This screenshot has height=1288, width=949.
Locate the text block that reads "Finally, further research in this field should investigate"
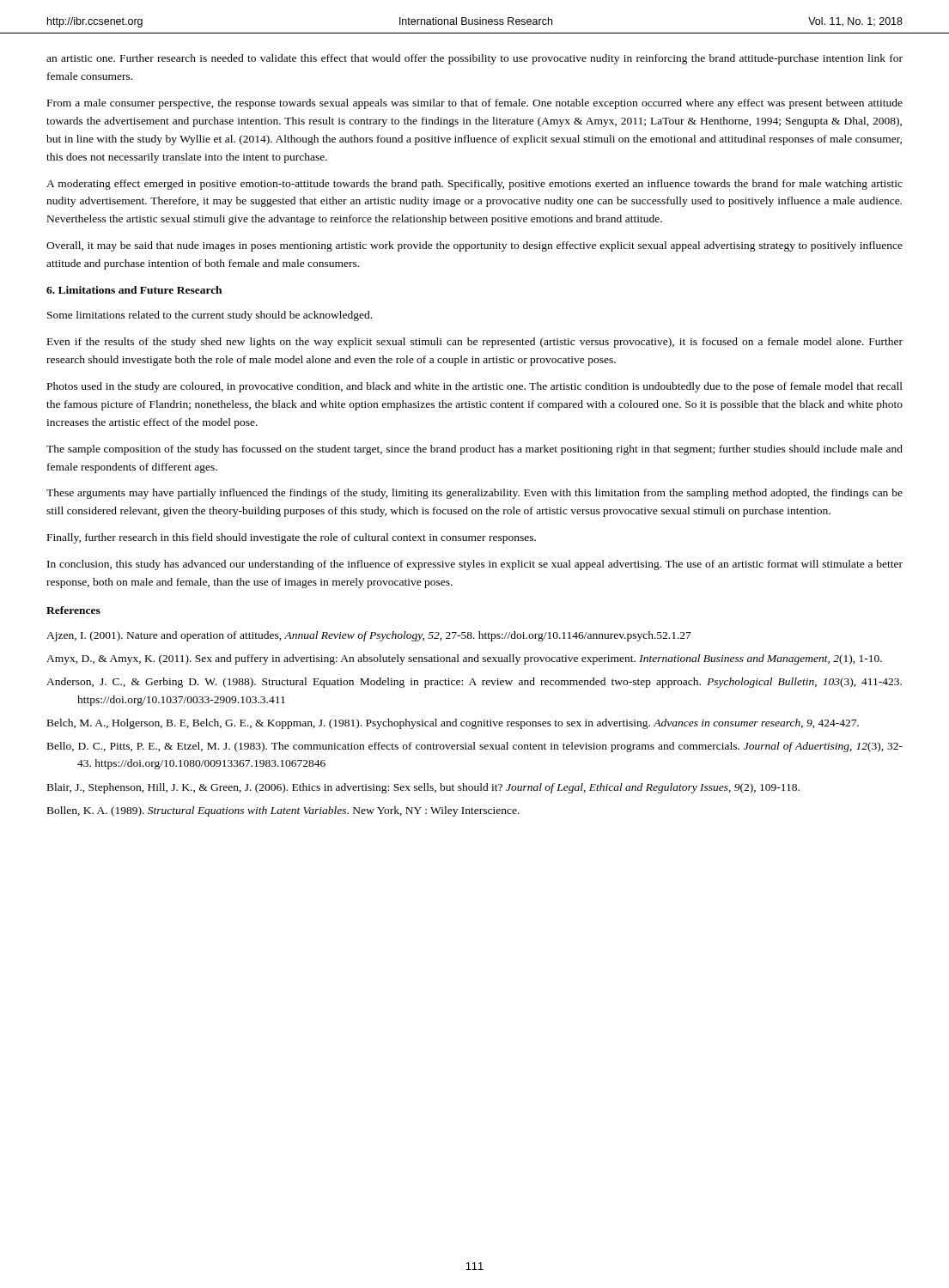(474, 538)
